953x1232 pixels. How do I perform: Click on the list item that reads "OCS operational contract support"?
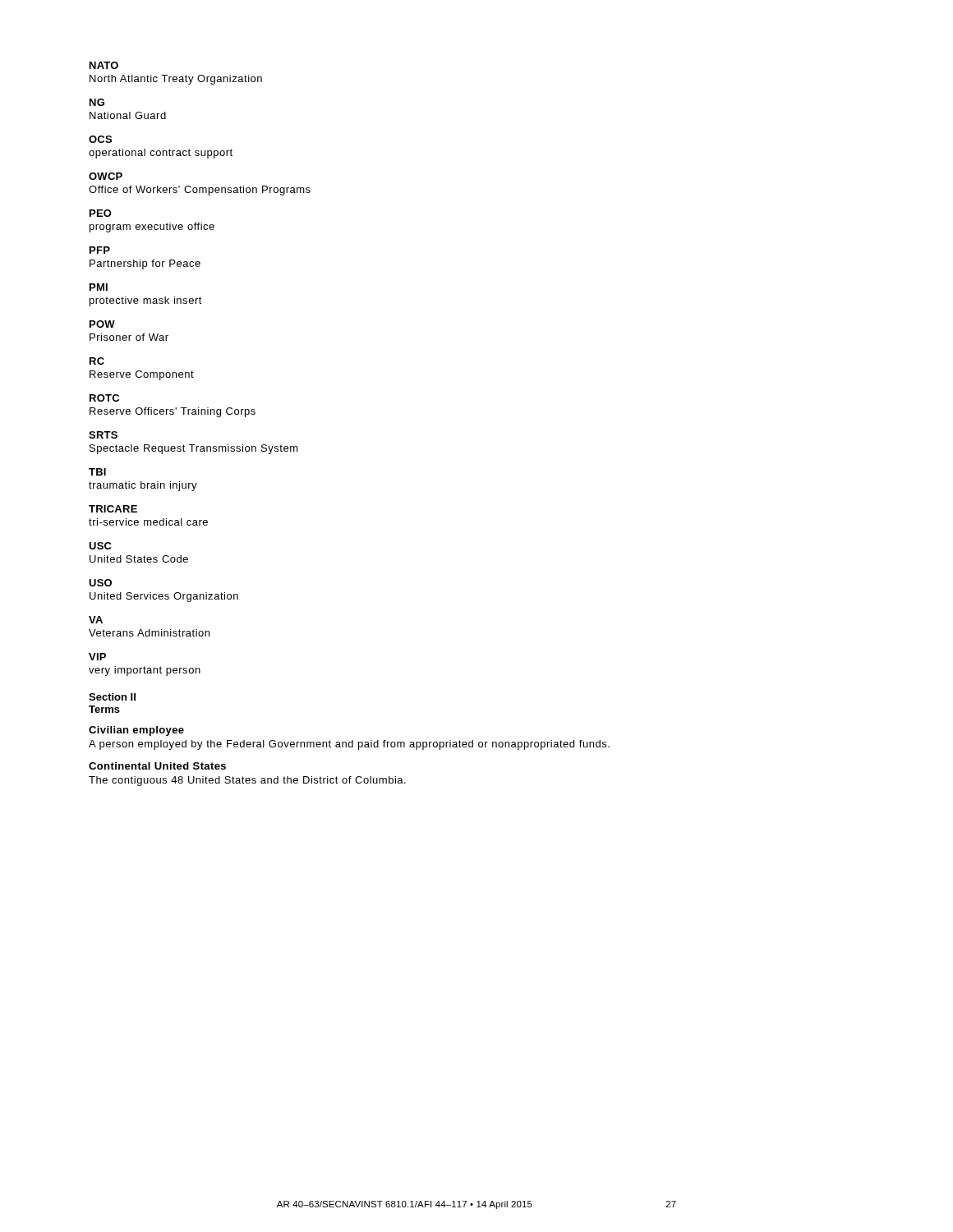(100, 139)
